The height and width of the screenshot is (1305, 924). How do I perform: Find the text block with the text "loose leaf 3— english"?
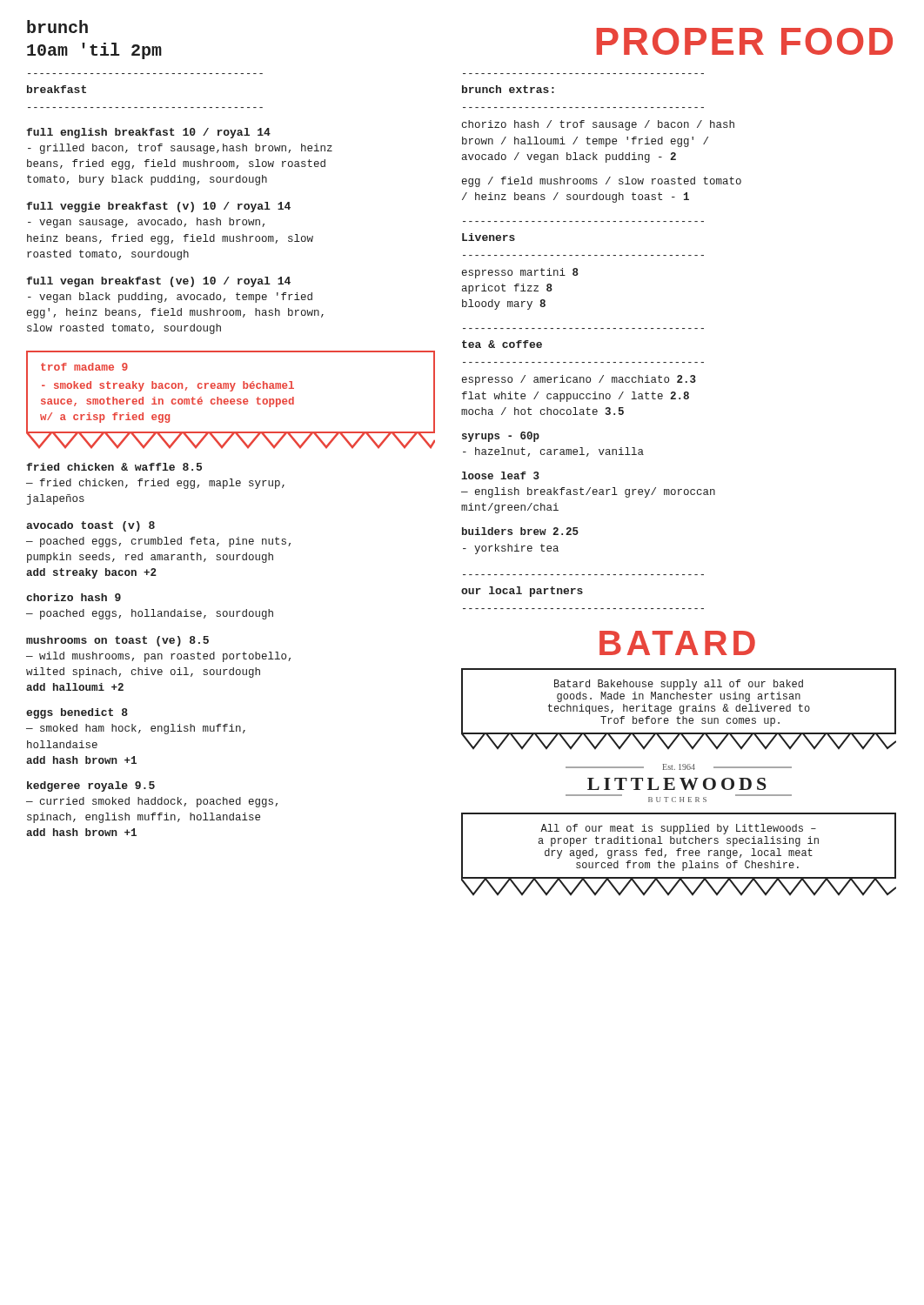click(588, 493)
